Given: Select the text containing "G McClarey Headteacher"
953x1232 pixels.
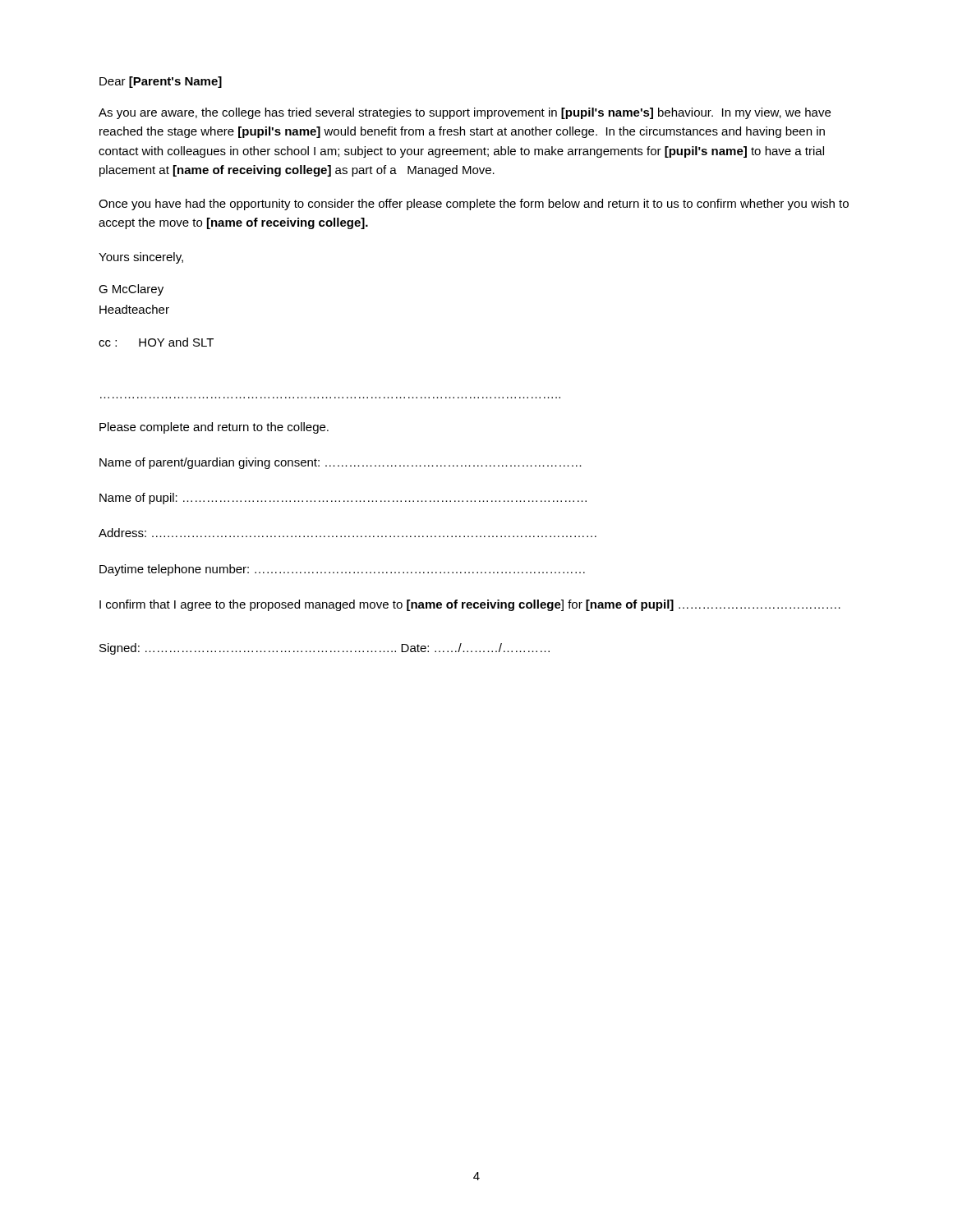Looking at the screenshot, I should coord(134,299).
